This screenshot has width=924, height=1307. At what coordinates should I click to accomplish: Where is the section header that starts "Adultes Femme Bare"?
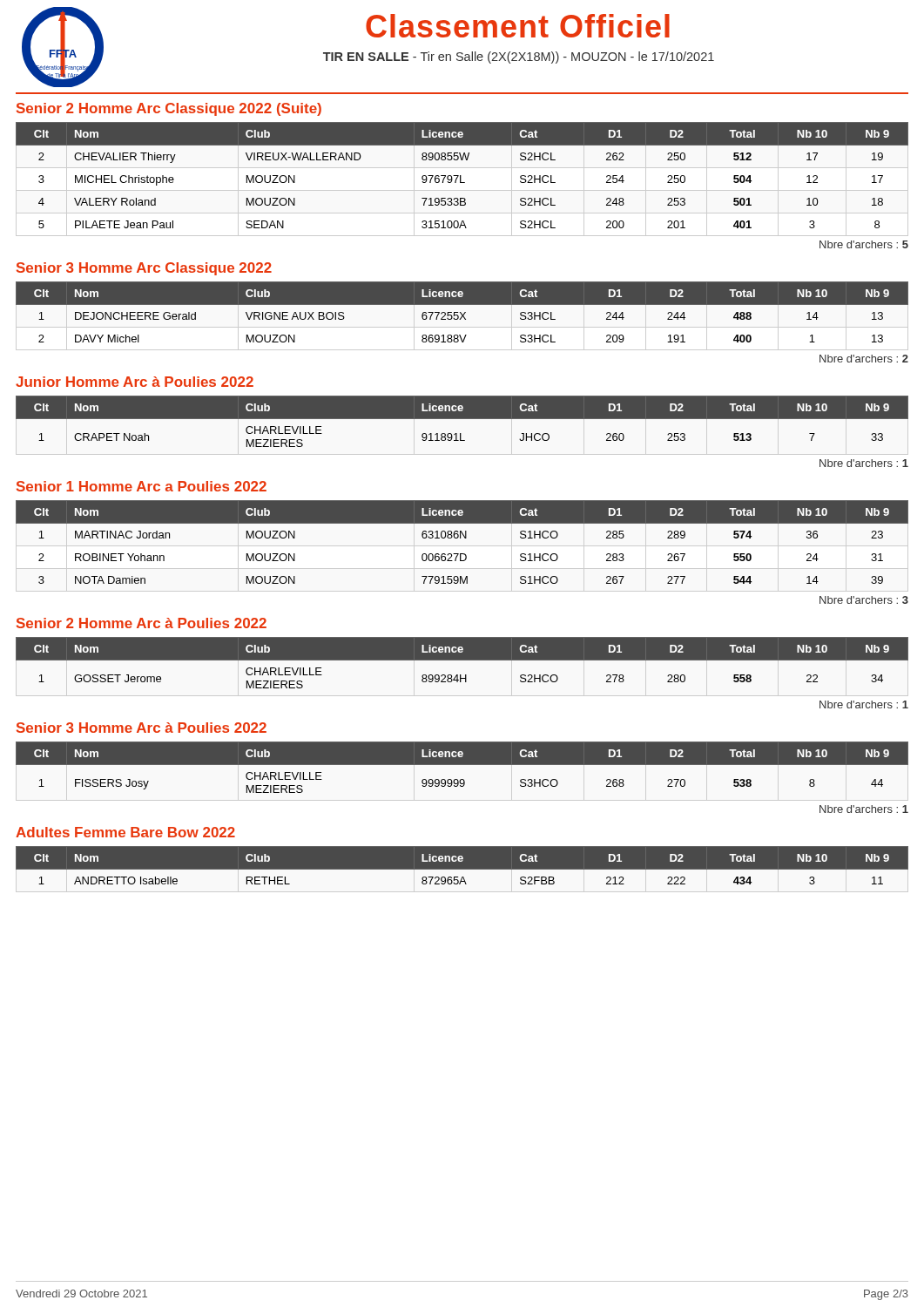126,833
